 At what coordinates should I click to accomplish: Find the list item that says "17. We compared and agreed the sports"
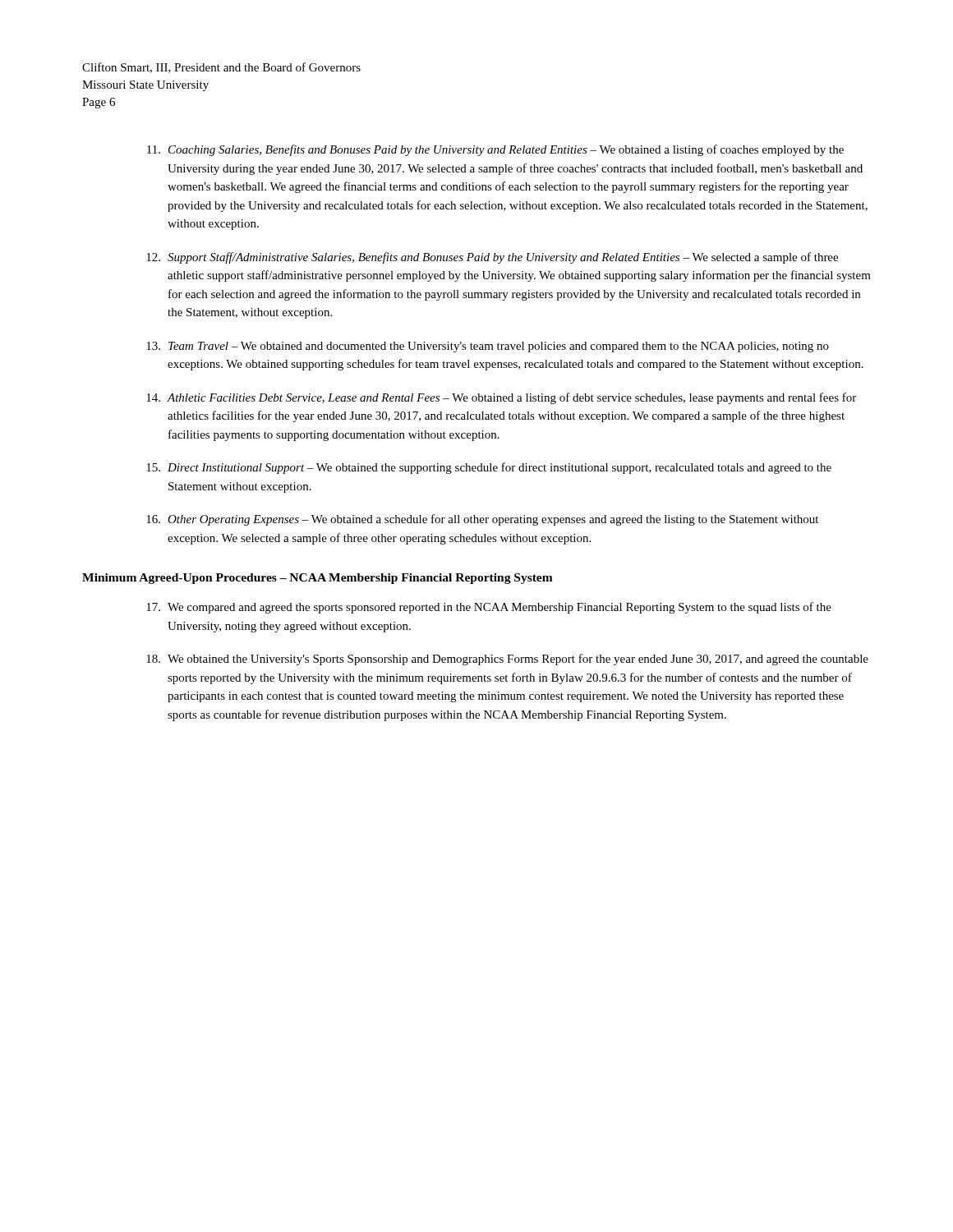(501, 616)
